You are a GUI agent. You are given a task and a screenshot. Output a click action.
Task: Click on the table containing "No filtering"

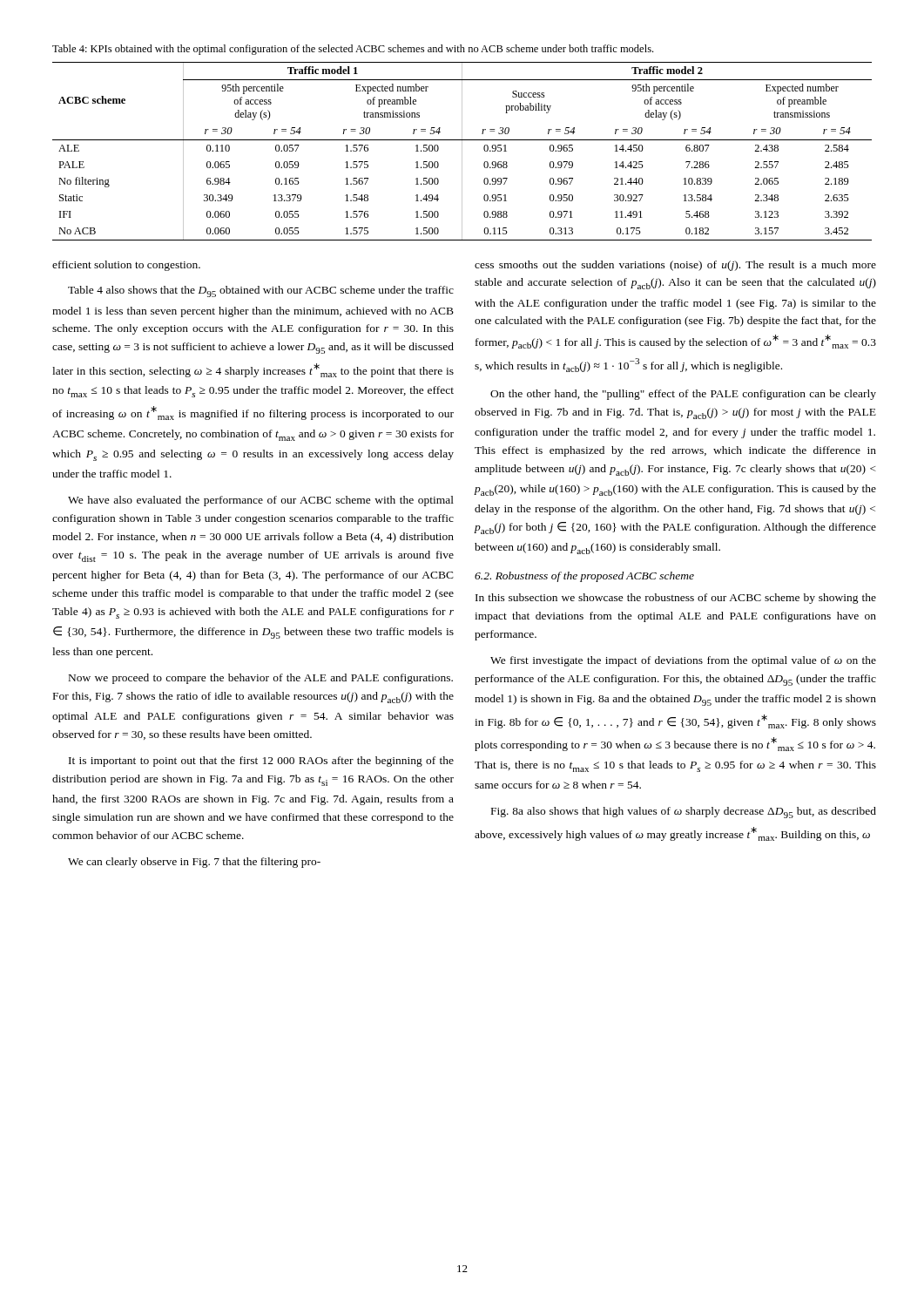click(462, 151)
